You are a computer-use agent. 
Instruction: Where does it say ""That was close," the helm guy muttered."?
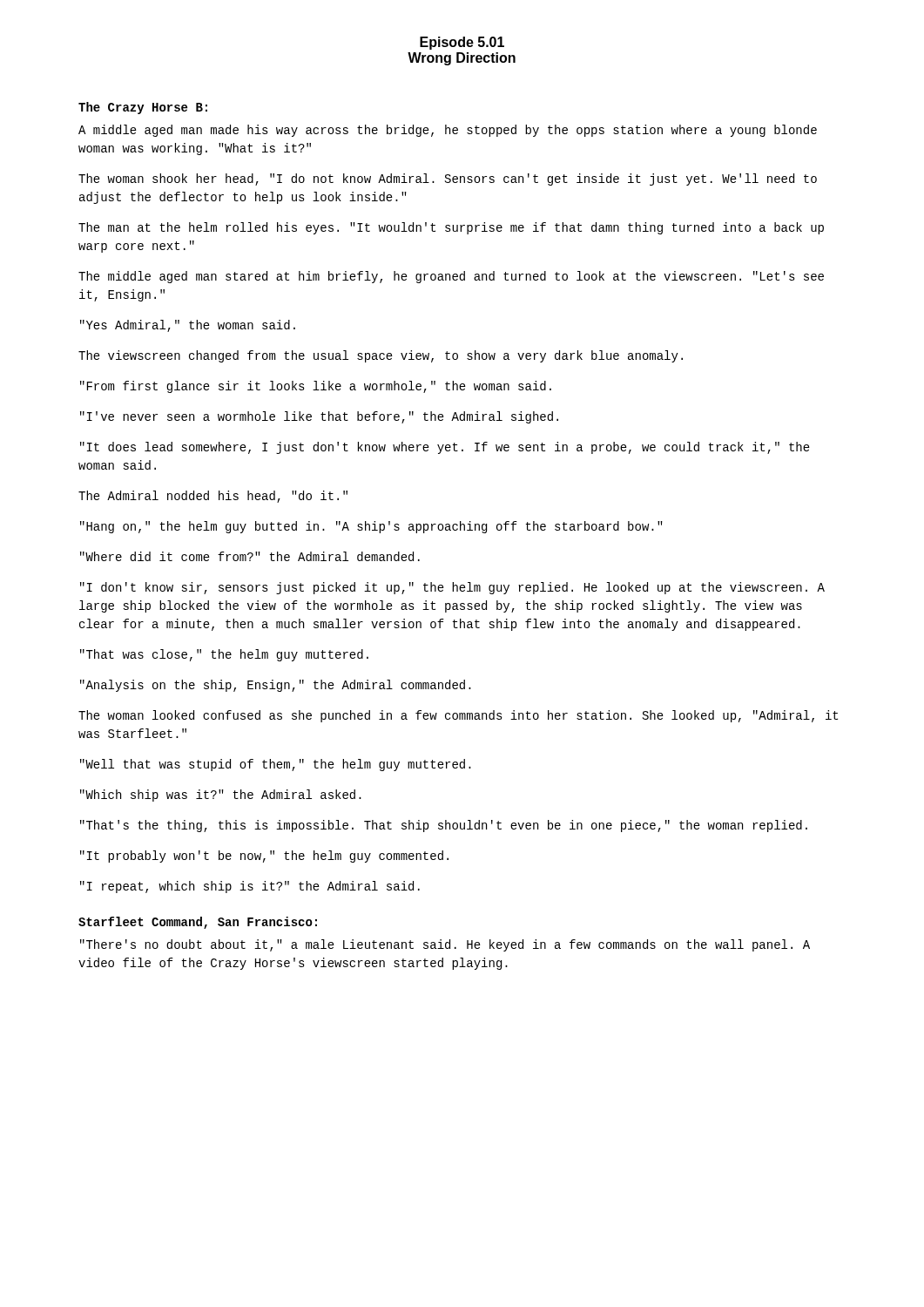(225, 655)
